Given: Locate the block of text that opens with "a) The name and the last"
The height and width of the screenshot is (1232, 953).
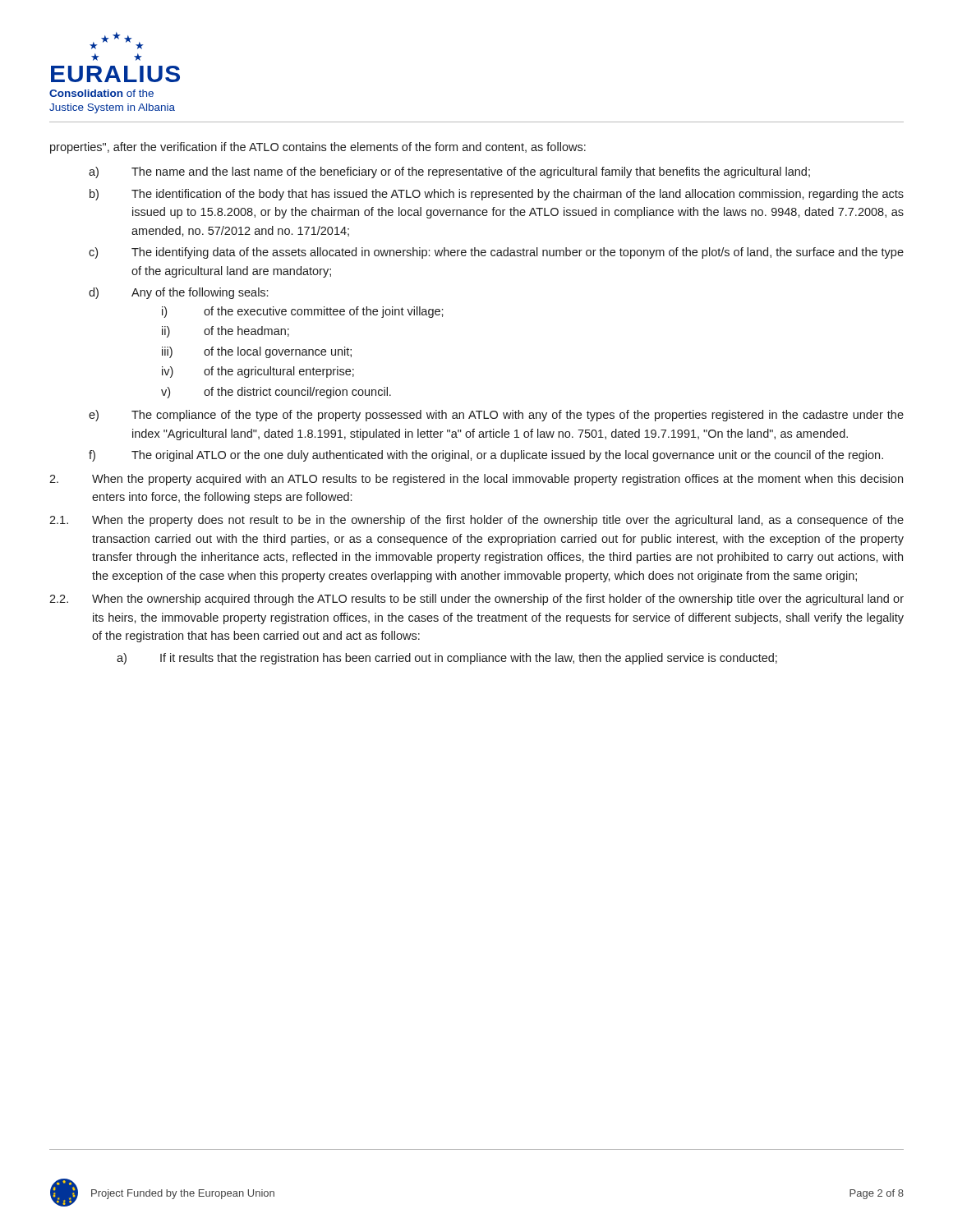Looking at the screenshot, I should (476, 172).
